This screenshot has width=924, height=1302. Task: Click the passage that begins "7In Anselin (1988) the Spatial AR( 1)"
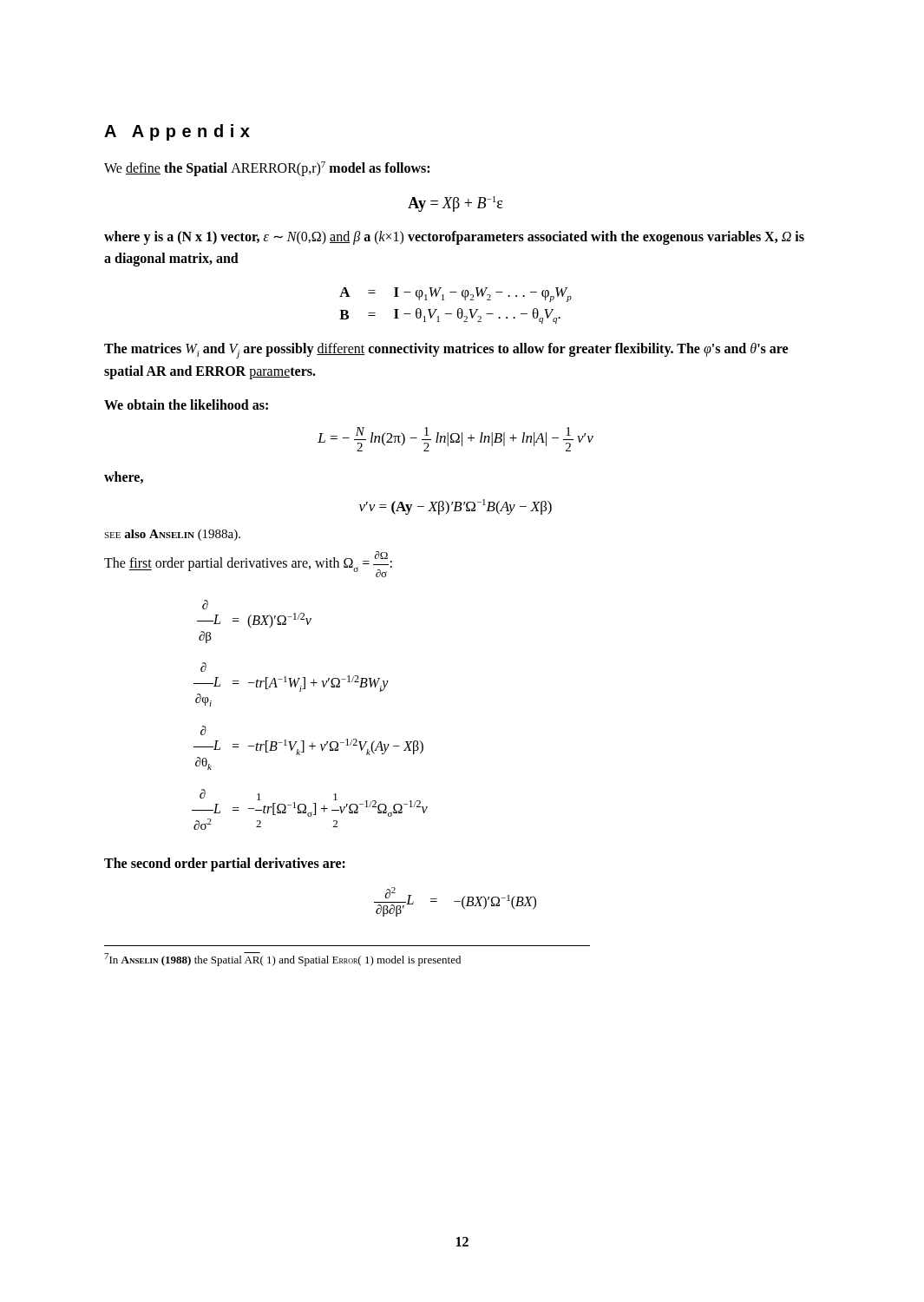tap(283, 958)
